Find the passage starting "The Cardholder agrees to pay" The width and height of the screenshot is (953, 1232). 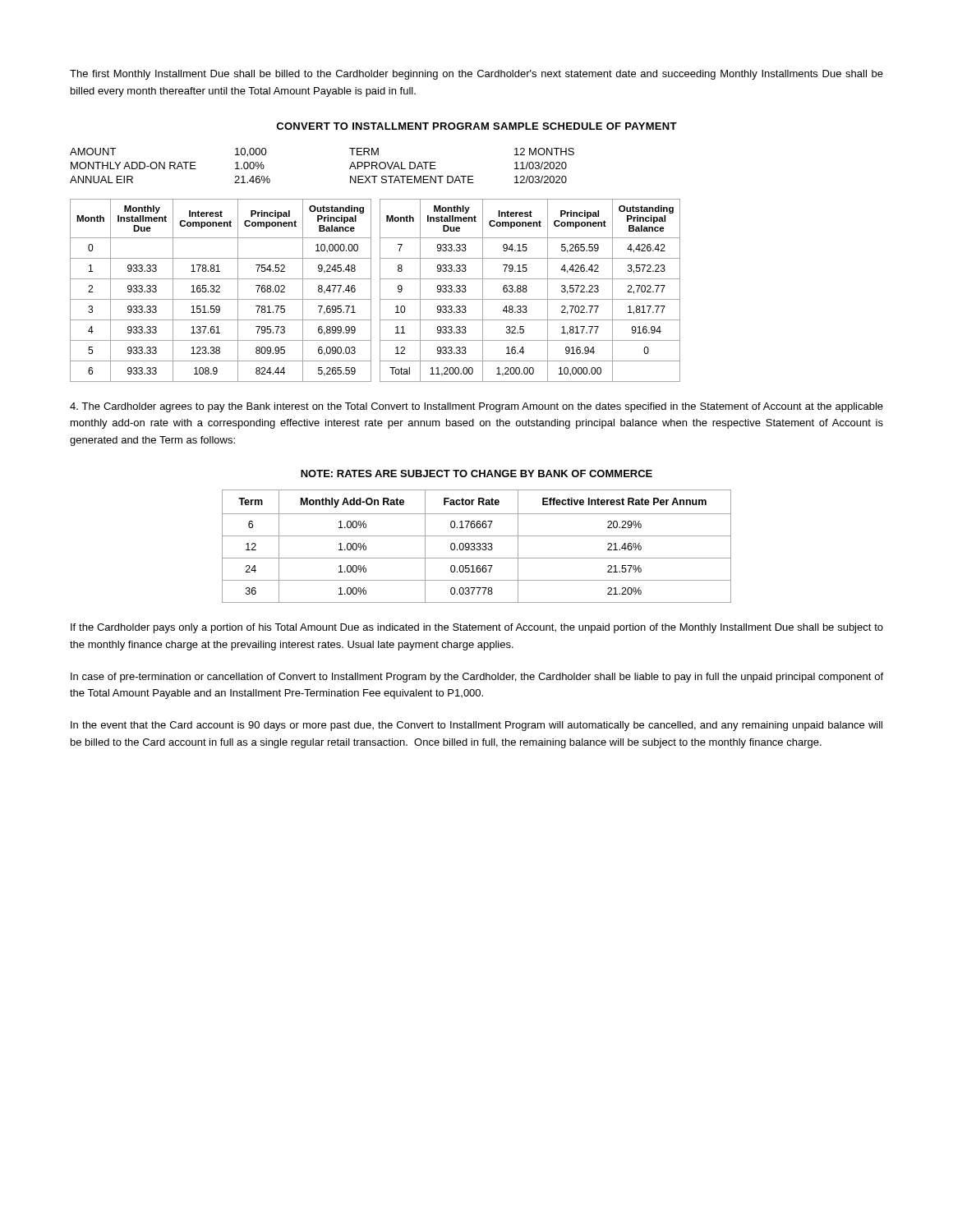pos(476,423)
